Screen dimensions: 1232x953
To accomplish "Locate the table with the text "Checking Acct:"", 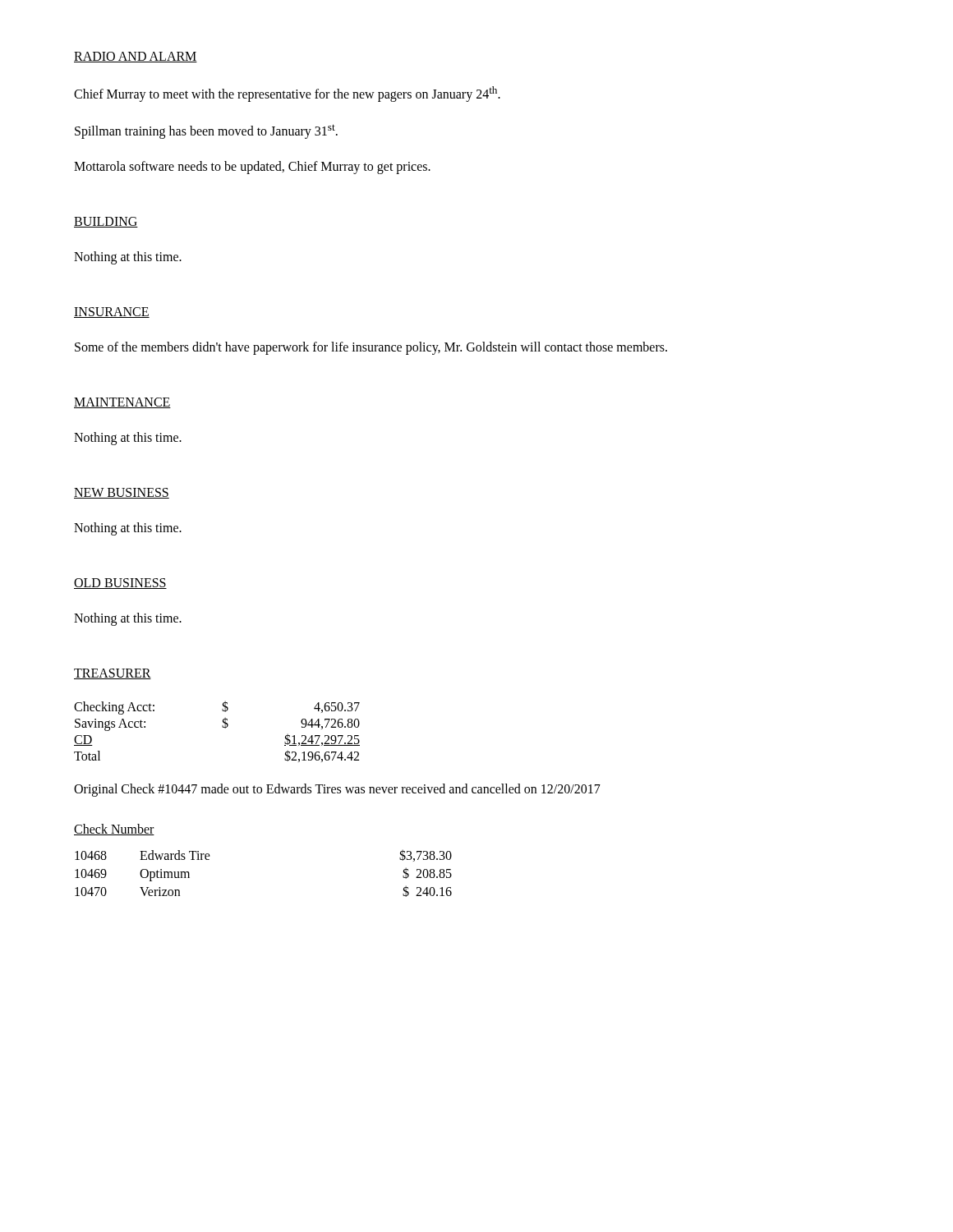I will tap(476, 732).
